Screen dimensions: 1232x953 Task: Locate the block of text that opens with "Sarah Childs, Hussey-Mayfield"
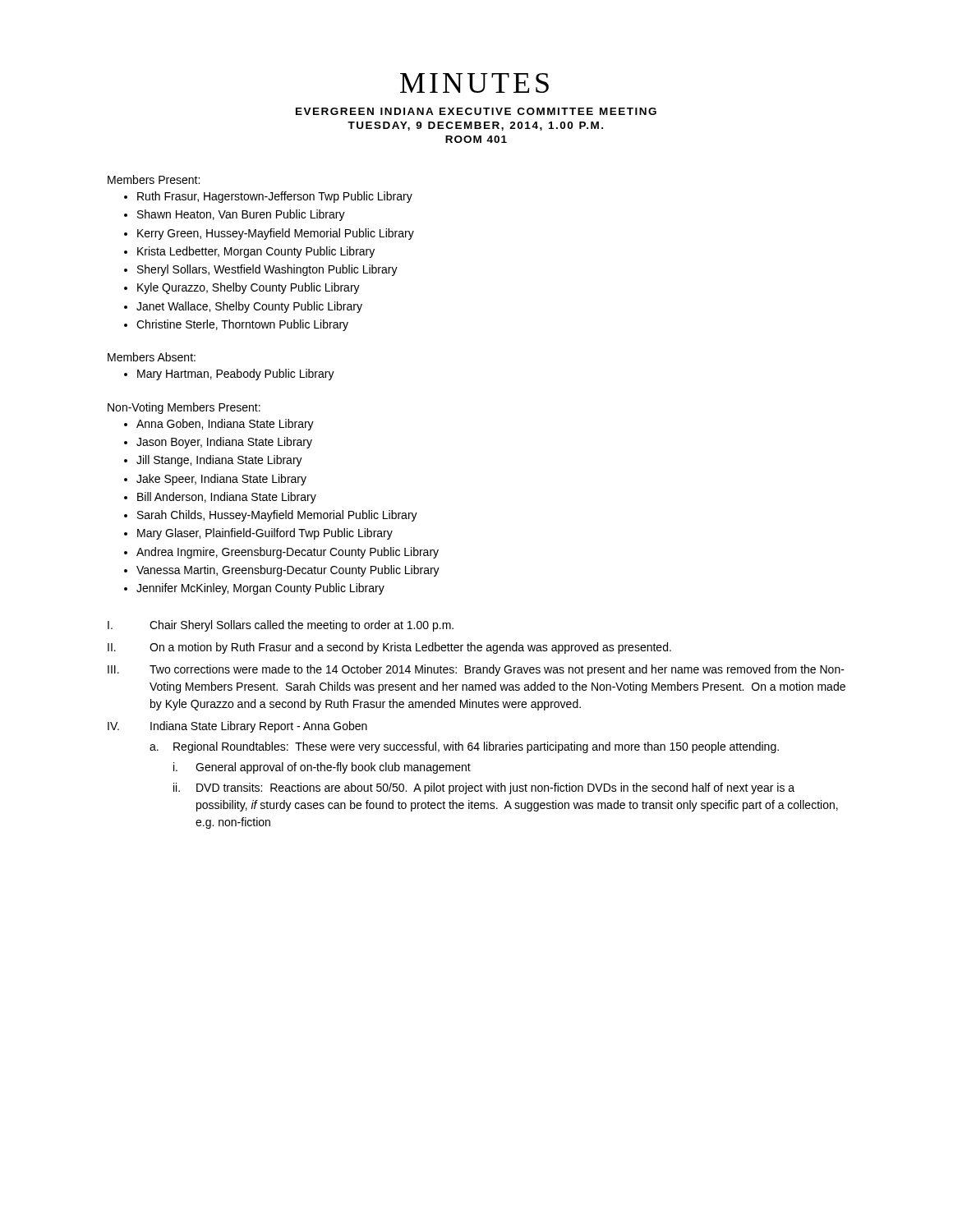pos(277,515)
